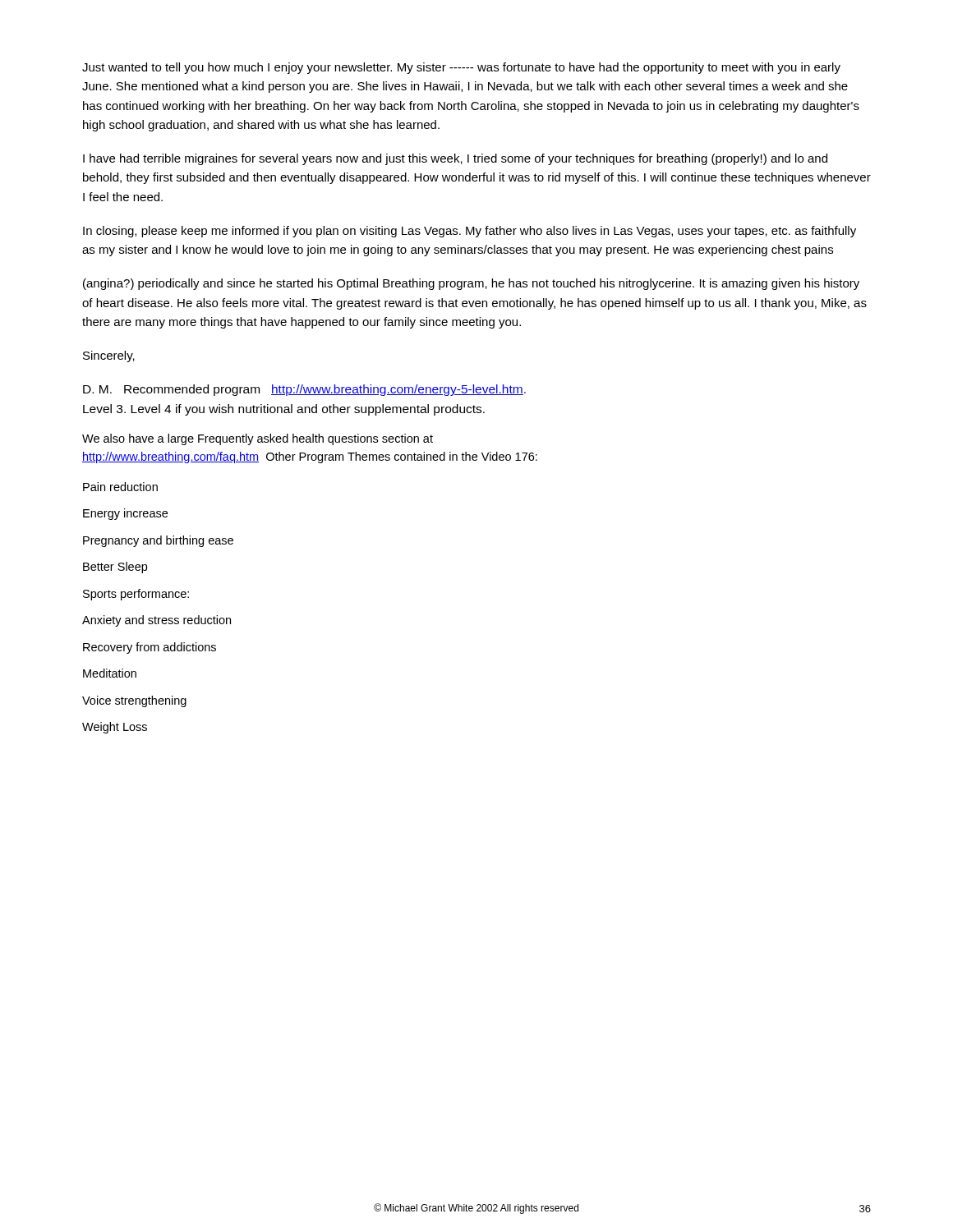Where is the passage that starts "We also have"?
This screenshot has width=953, height=1232.
310,448
